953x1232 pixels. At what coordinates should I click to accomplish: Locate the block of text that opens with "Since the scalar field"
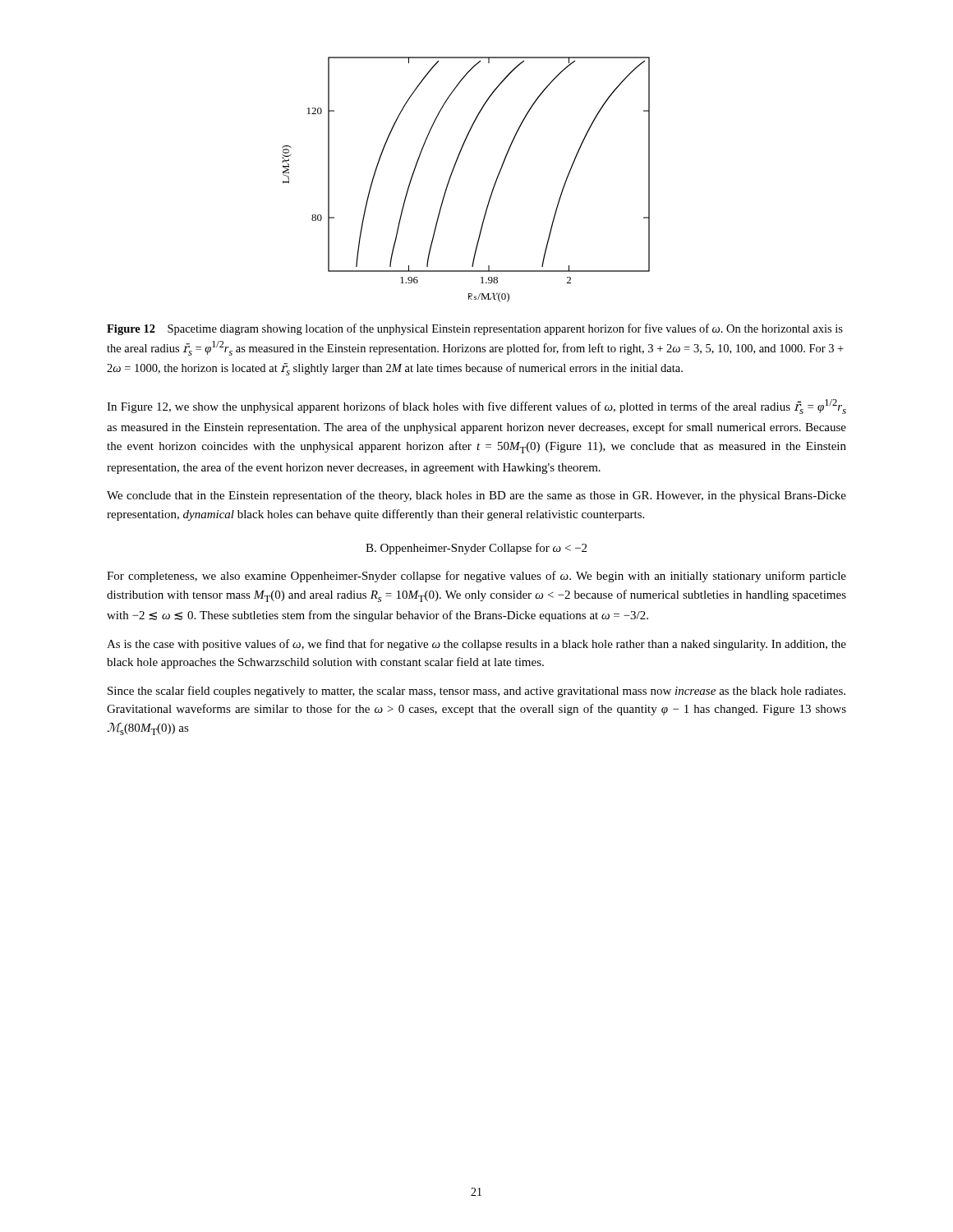click(x=476, y=711)
